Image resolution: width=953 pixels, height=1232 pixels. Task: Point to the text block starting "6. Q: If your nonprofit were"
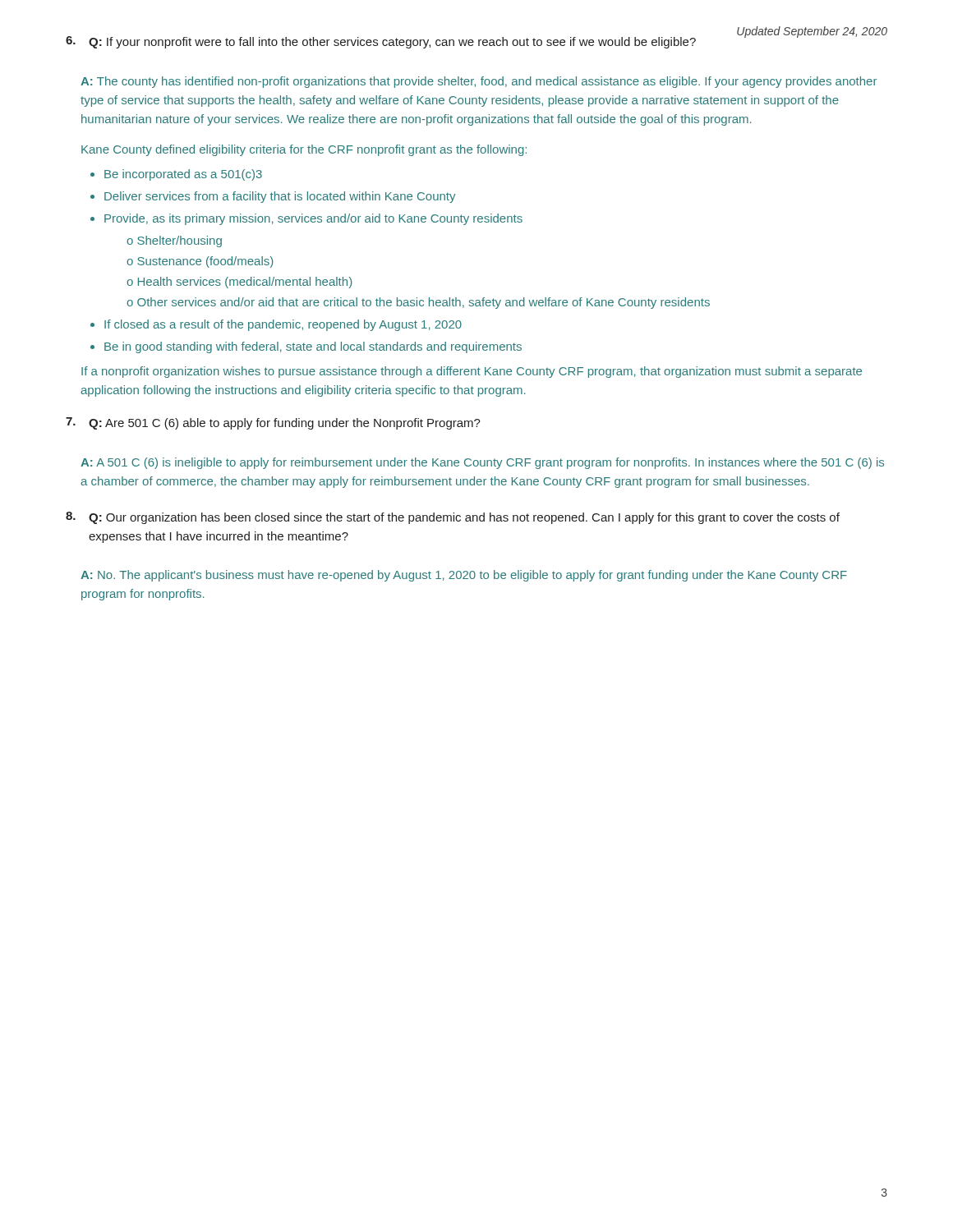[476, 42]
